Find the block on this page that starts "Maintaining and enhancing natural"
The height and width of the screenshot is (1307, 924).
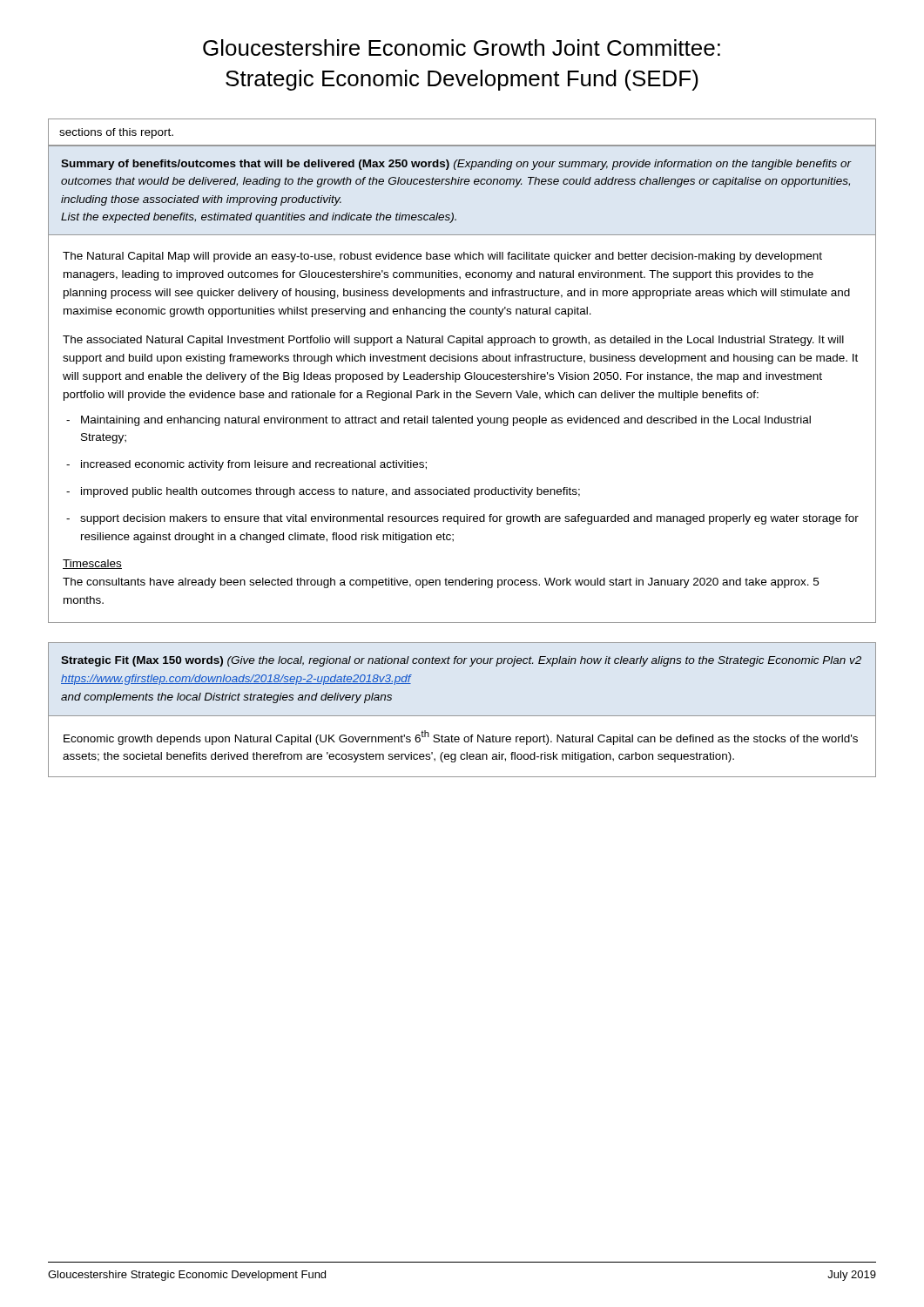(x=446, y=428)
